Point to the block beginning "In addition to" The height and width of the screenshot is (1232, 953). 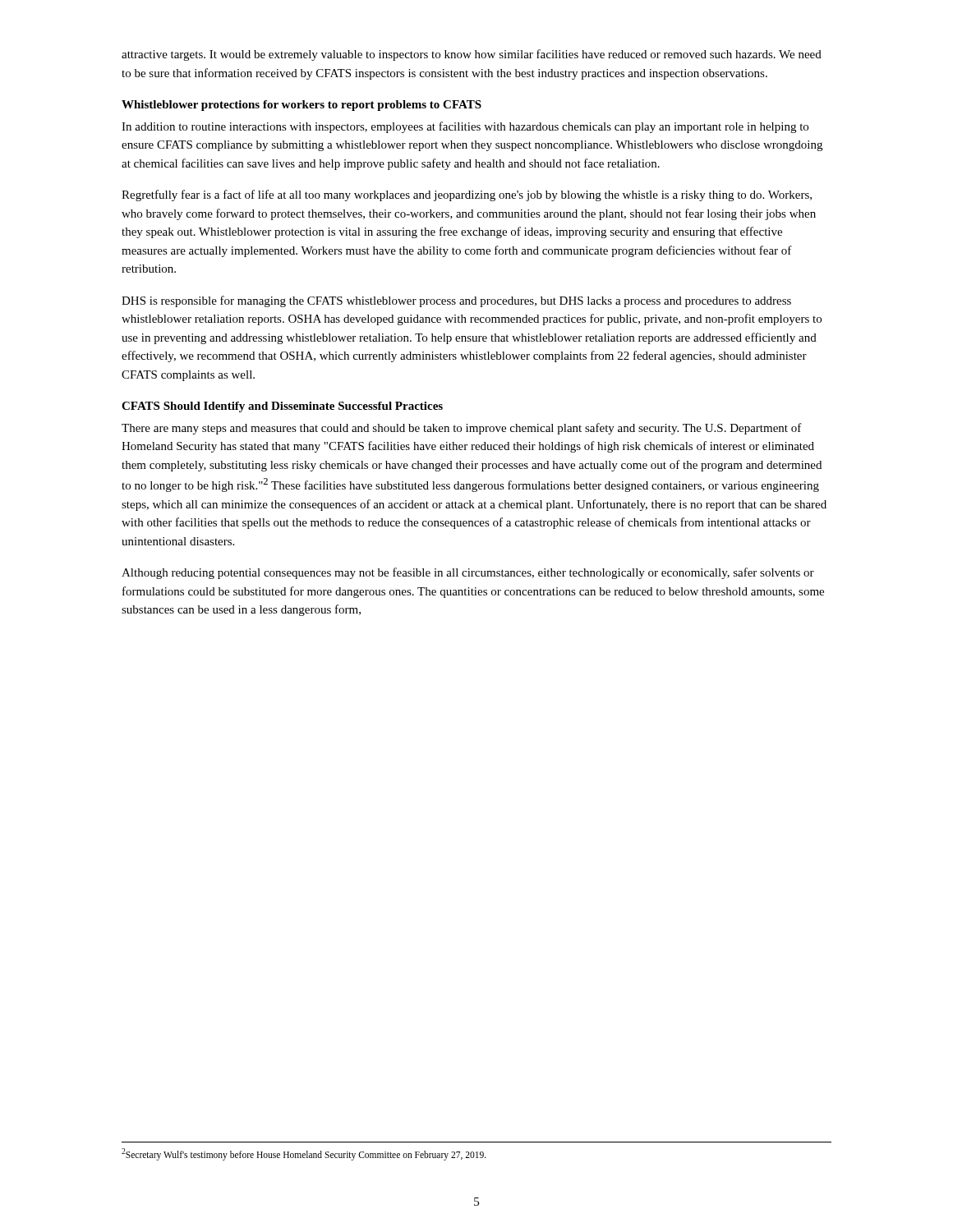476,145
